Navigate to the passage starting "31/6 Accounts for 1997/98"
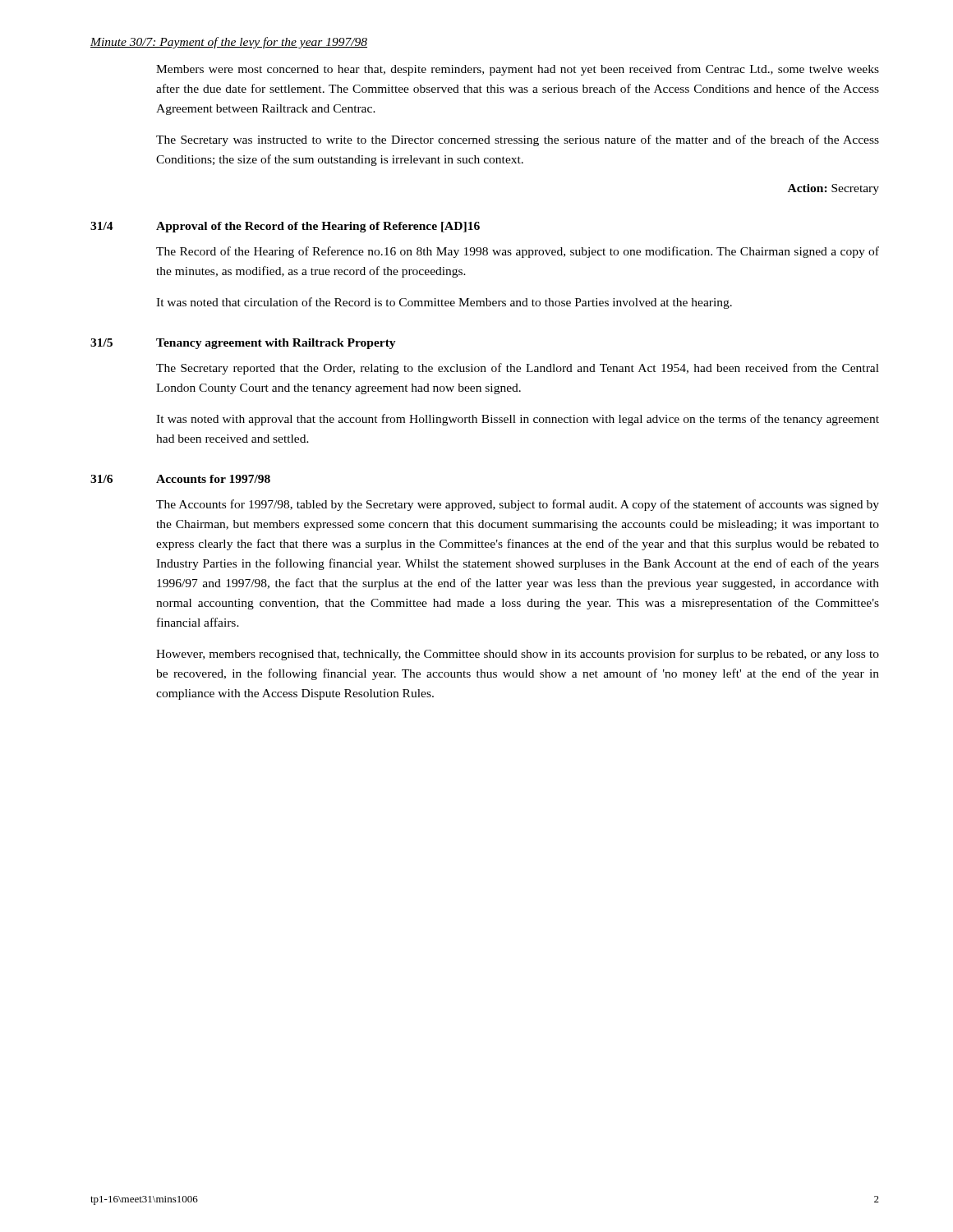The height and width of the screenshot is (1232, 953). tap(180, 479)
